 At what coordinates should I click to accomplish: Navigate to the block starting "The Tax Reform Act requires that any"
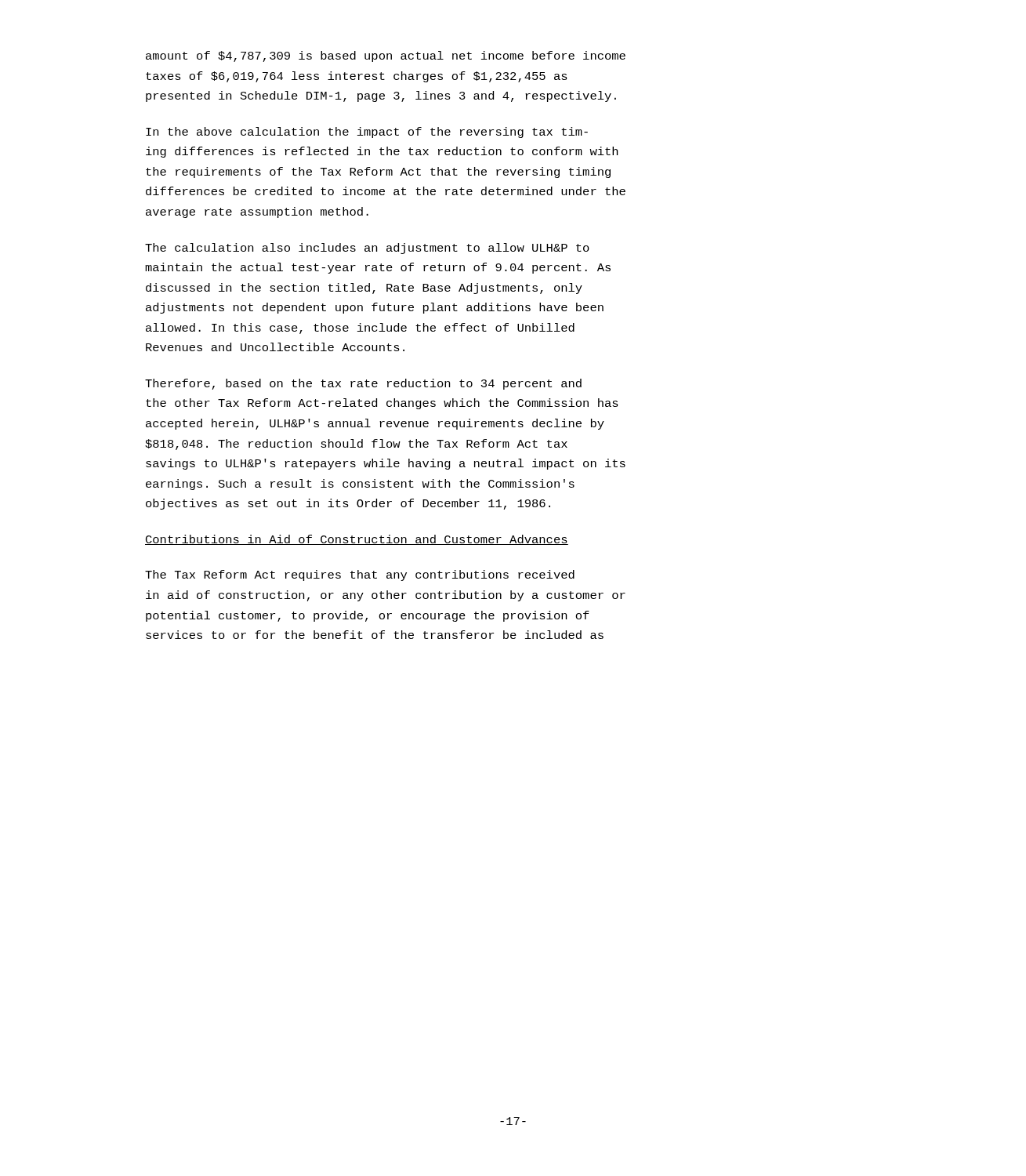coord(535,606)
